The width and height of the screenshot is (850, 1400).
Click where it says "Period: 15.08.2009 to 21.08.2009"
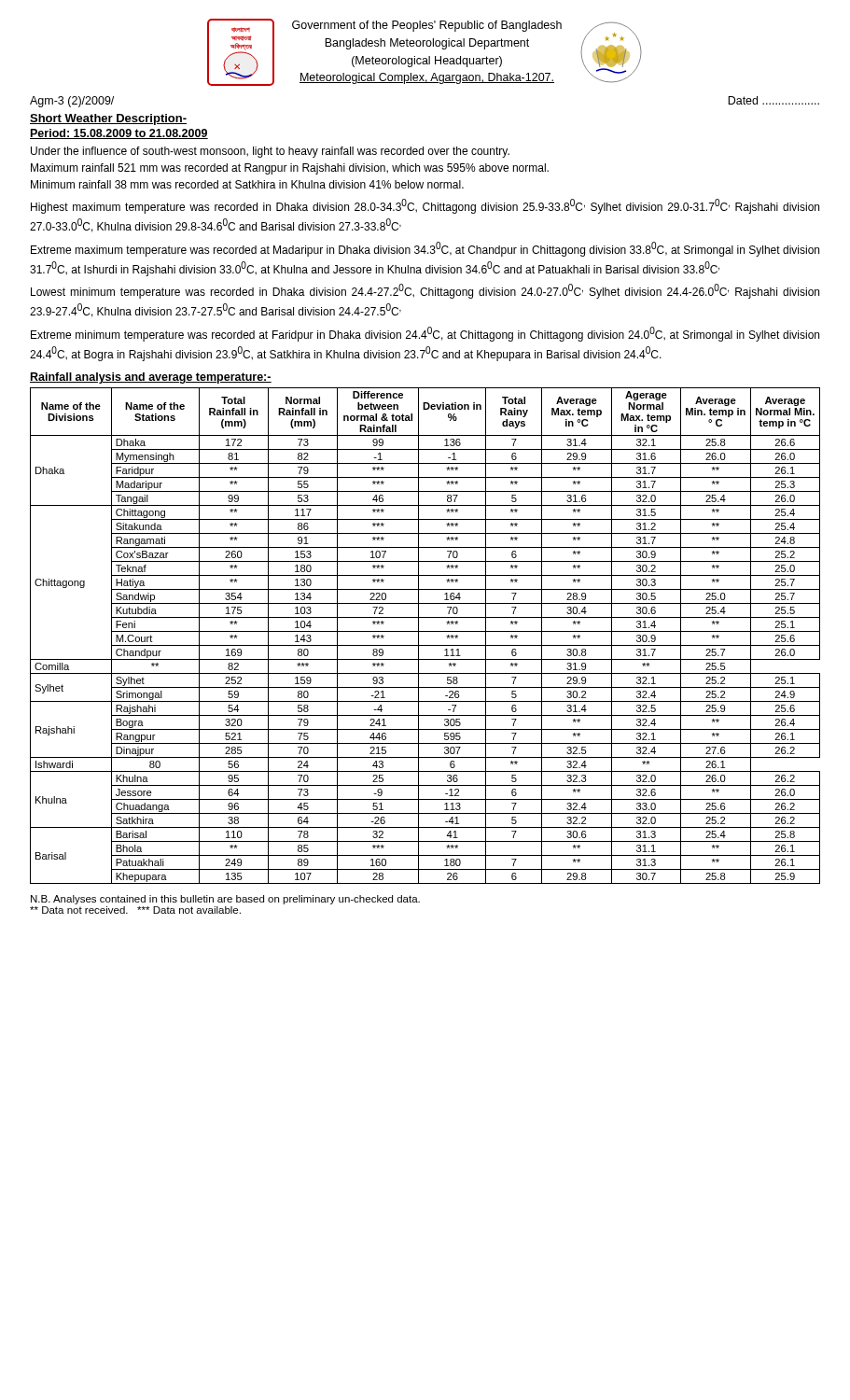coord(119,133)
